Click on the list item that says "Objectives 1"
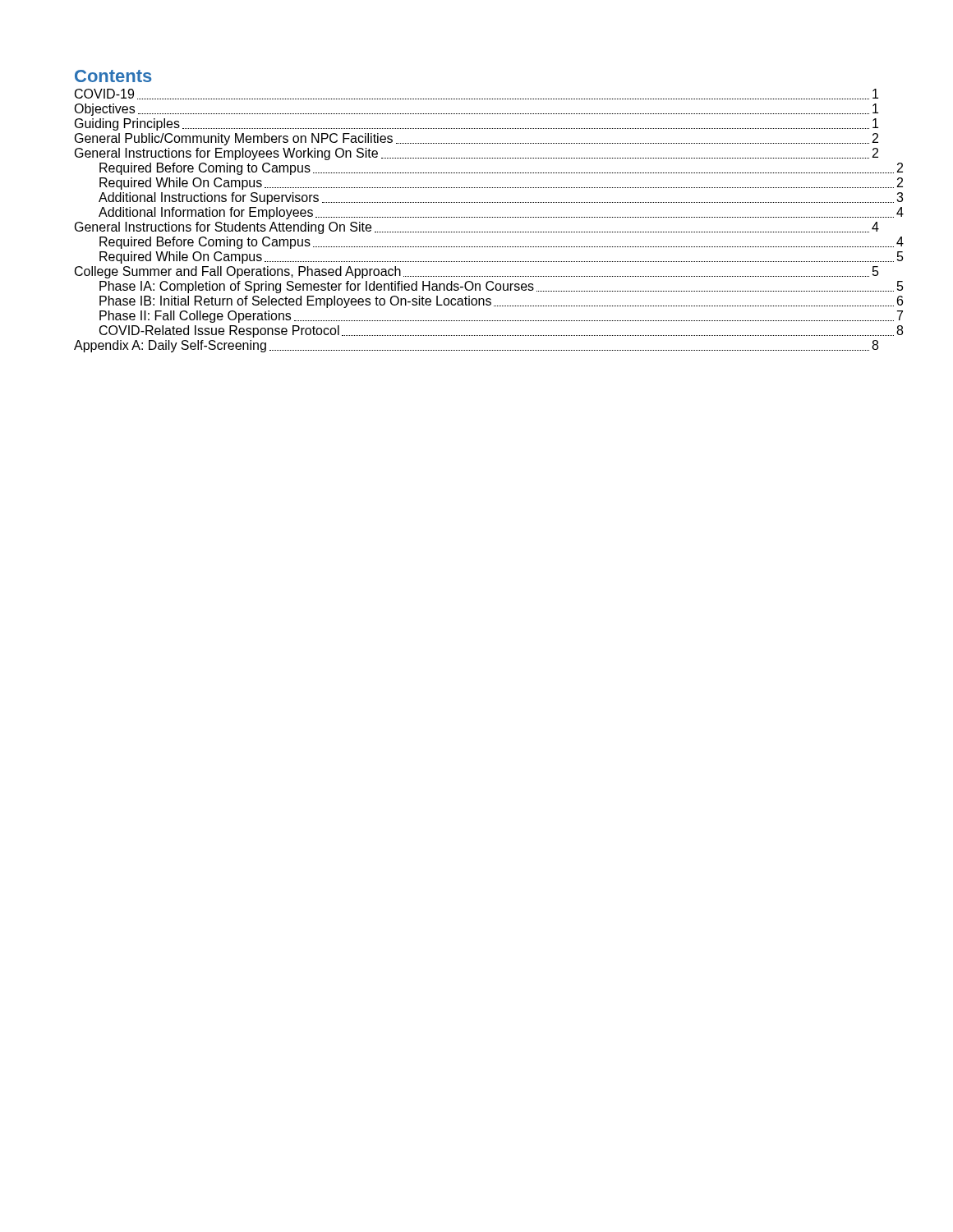 [x=476, y=109]
